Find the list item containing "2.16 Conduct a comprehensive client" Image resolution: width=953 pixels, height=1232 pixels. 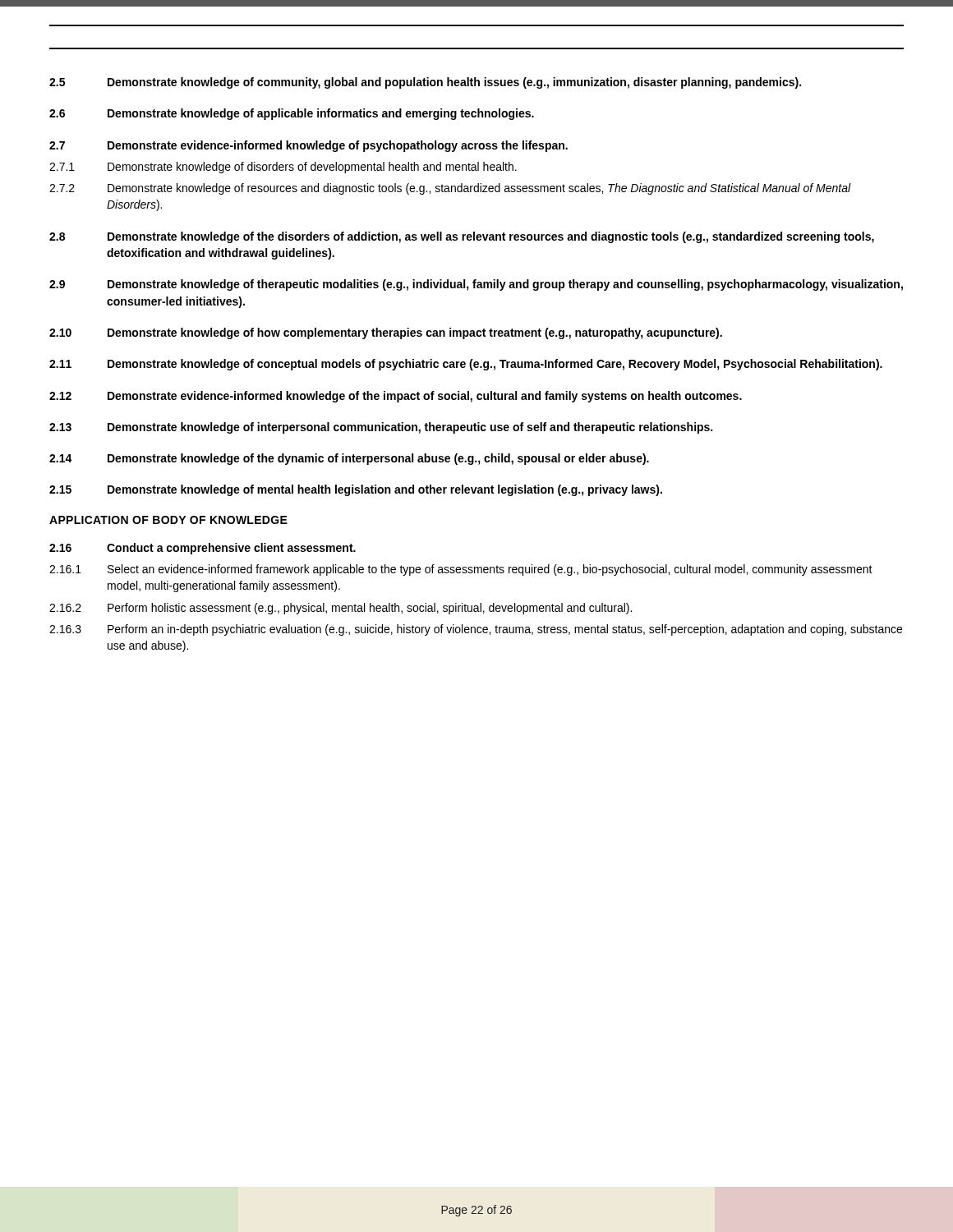(203, 549)
